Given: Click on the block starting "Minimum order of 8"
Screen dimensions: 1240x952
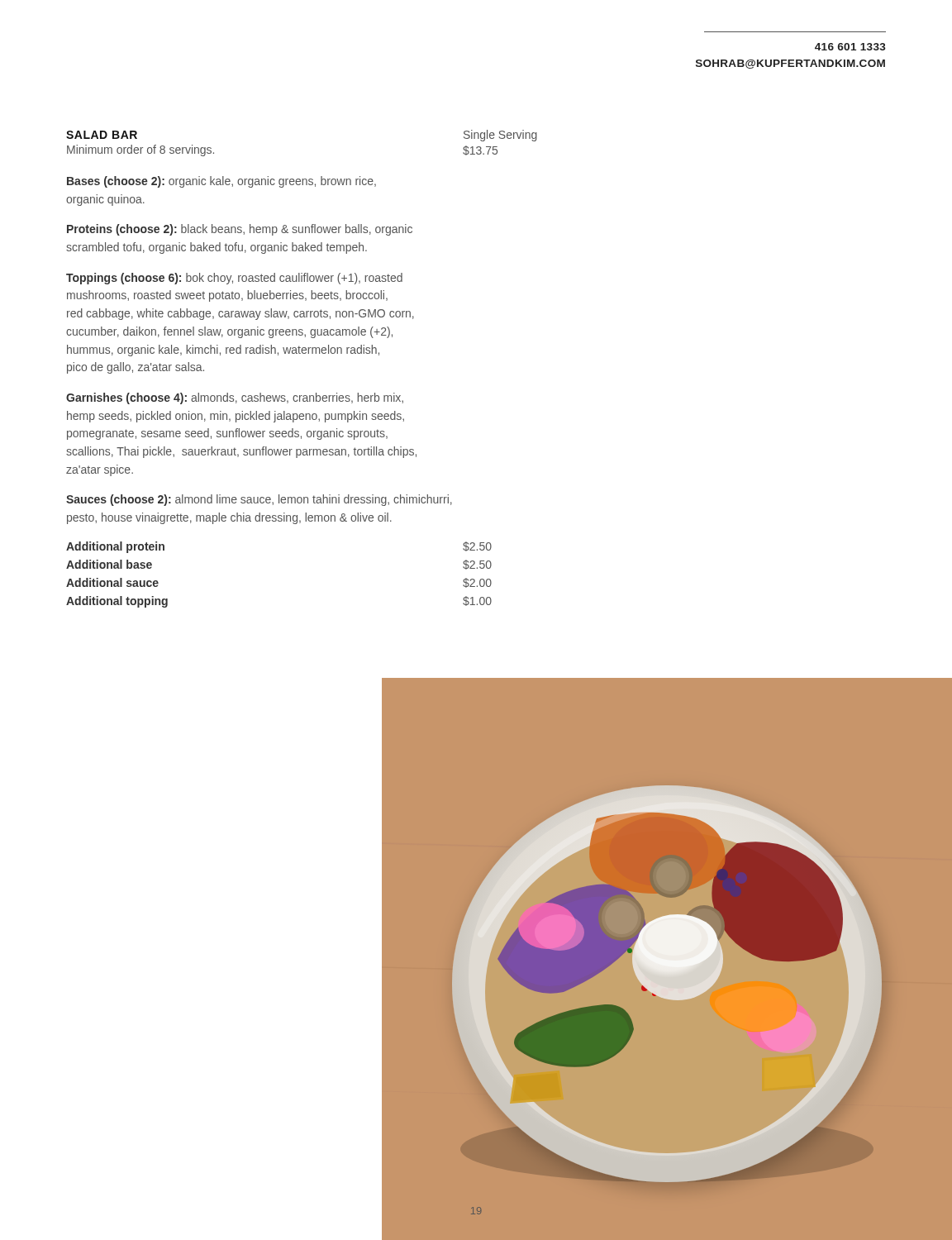Looking at the screenshot, I should pyautogui.click(x=141, y=150).
